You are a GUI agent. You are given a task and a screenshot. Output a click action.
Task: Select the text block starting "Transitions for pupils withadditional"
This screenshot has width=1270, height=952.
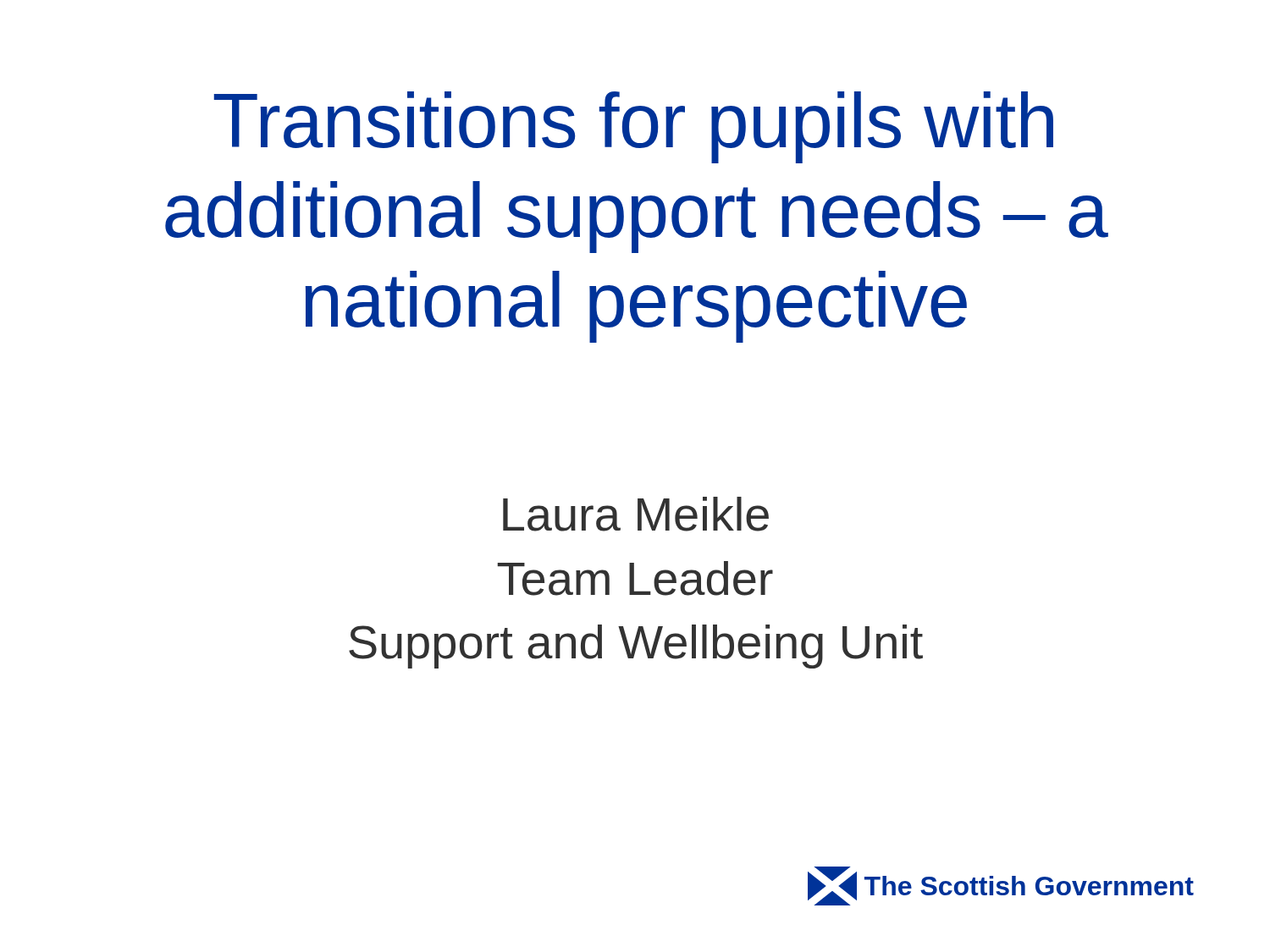click(635, 211)
